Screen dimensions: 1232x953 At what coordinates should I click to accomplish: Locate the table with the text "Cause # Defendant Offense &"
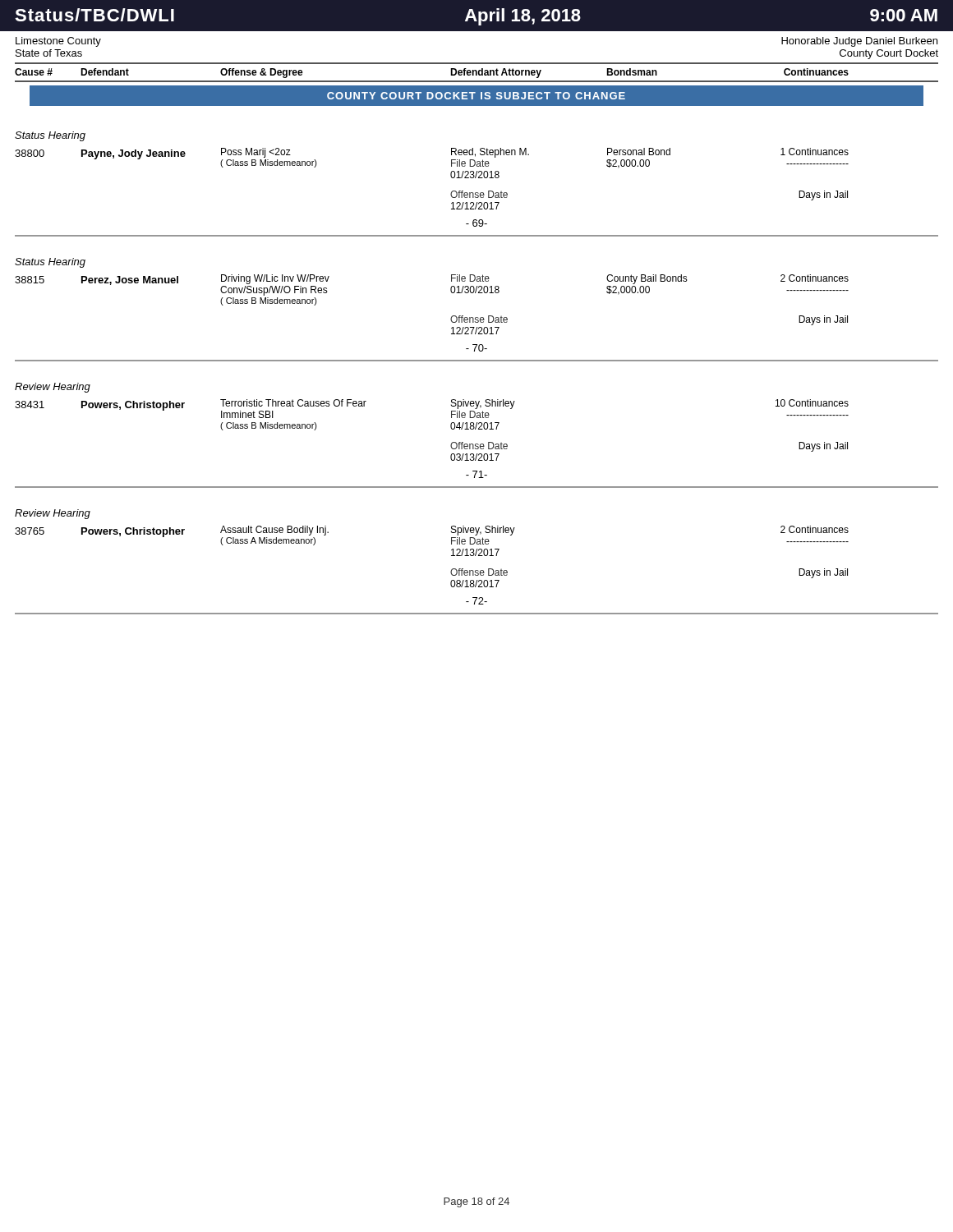coord(476,72)
